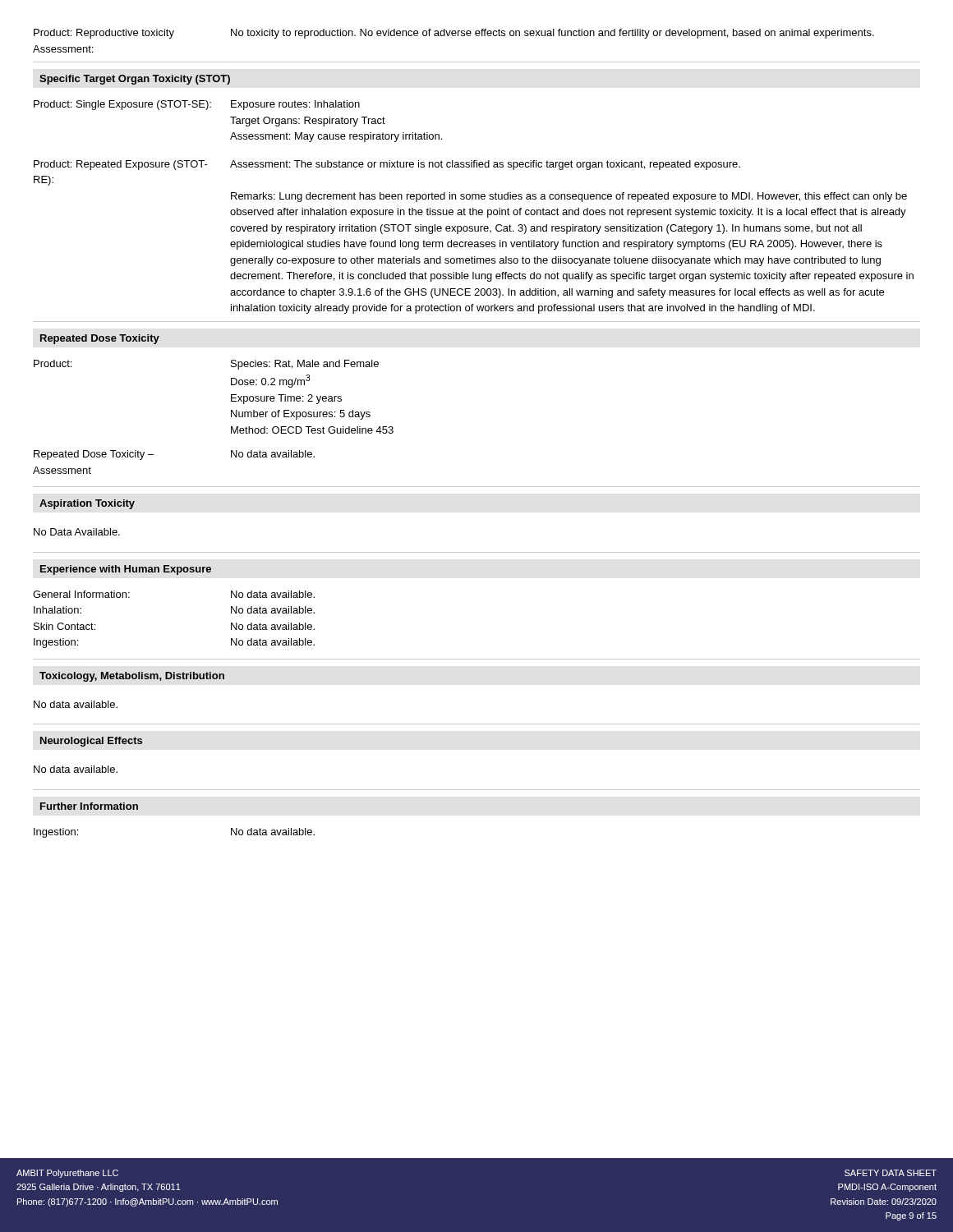Click on the text block that reads "Product: Single Exposure (STOT-SE): Exposure"
Viewport: 953px width, 1232px height.
point(197,105)
